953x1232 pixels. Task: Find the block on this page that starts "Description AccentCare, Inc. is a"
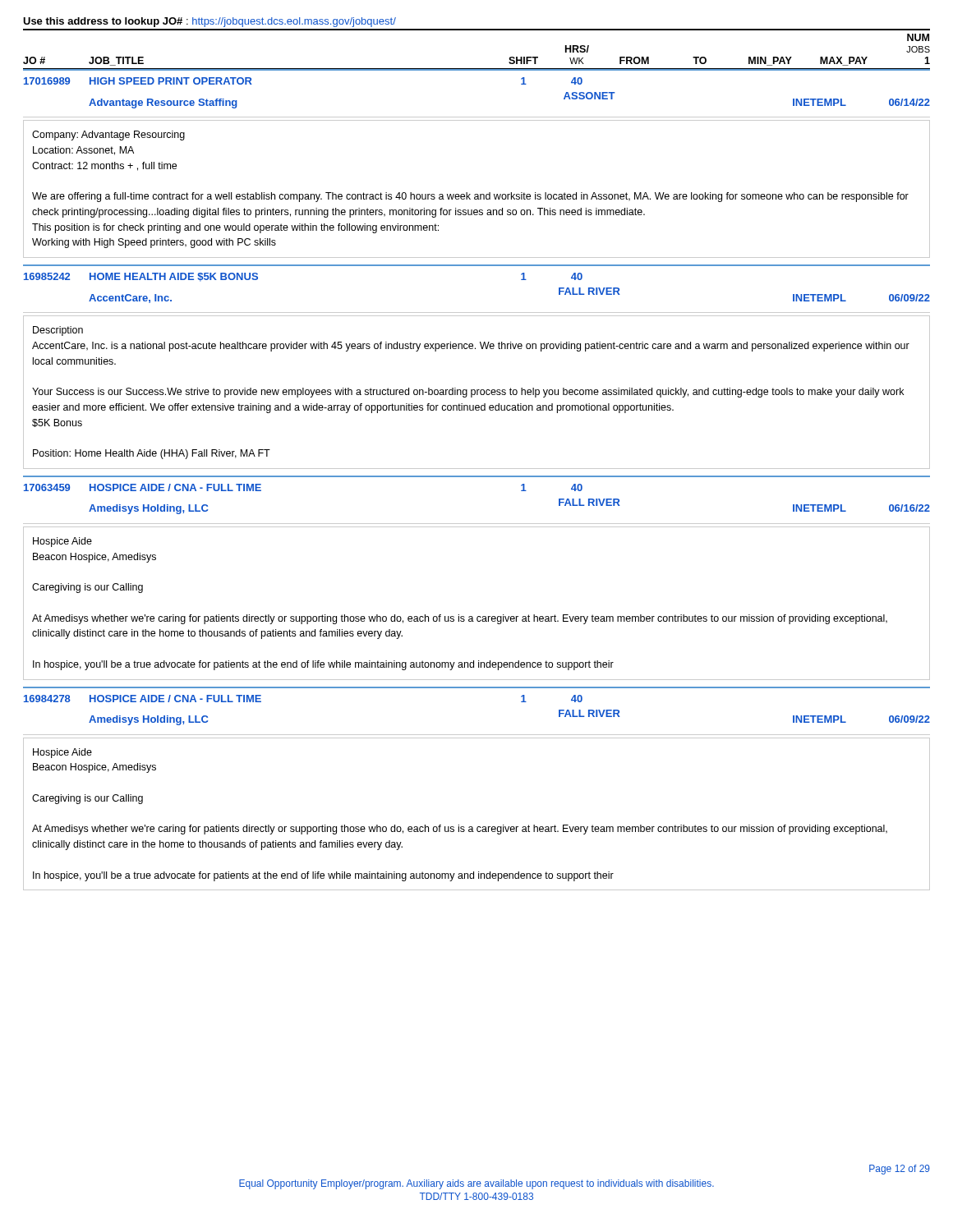tap(471, 392)
